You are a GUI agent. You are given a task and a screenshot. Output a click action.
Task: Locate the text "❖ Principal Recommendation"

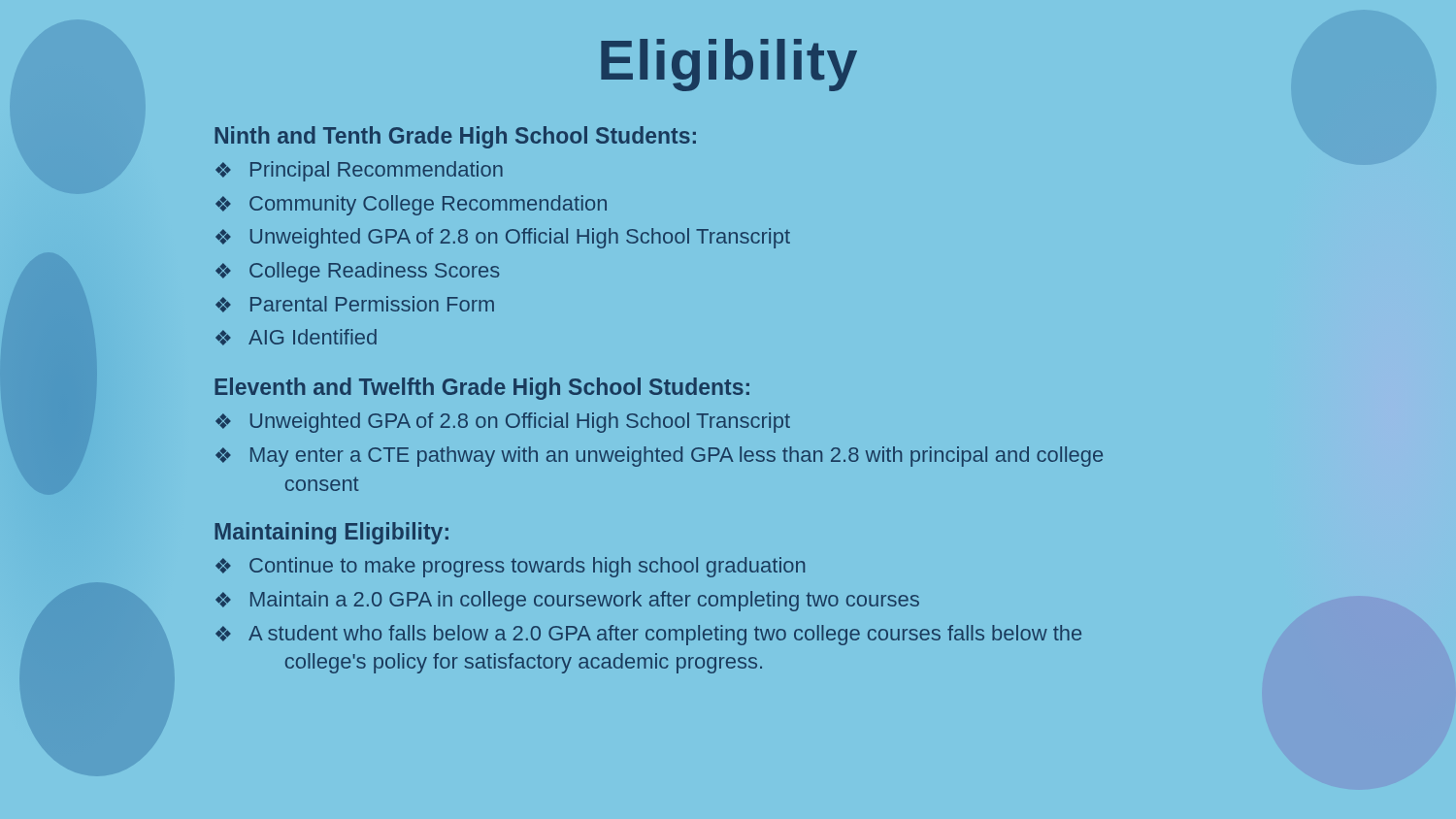pyautogui.click(x=359, y=171)
